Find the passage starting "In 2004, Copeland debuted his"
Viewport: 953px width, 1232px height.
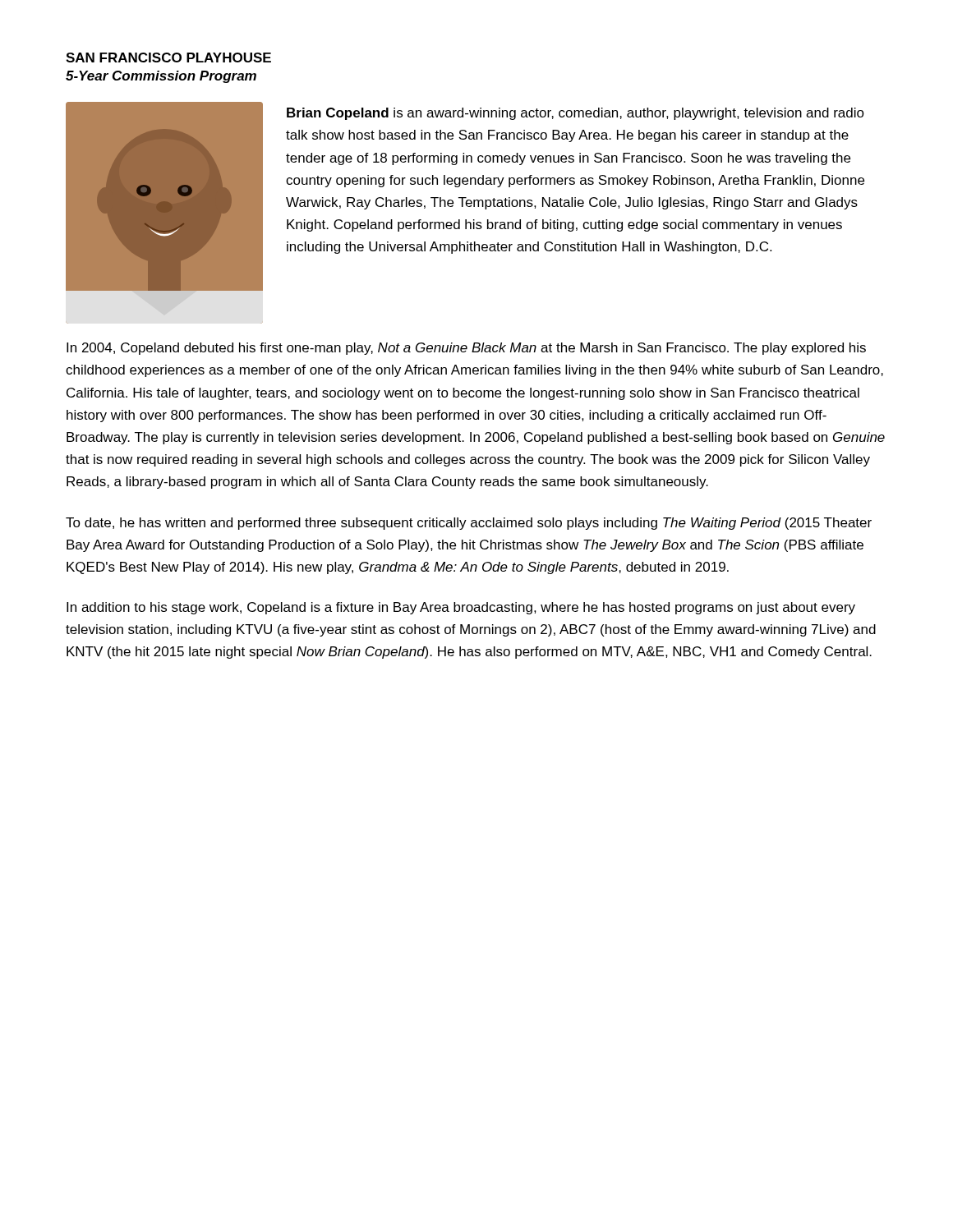(476, 415)
